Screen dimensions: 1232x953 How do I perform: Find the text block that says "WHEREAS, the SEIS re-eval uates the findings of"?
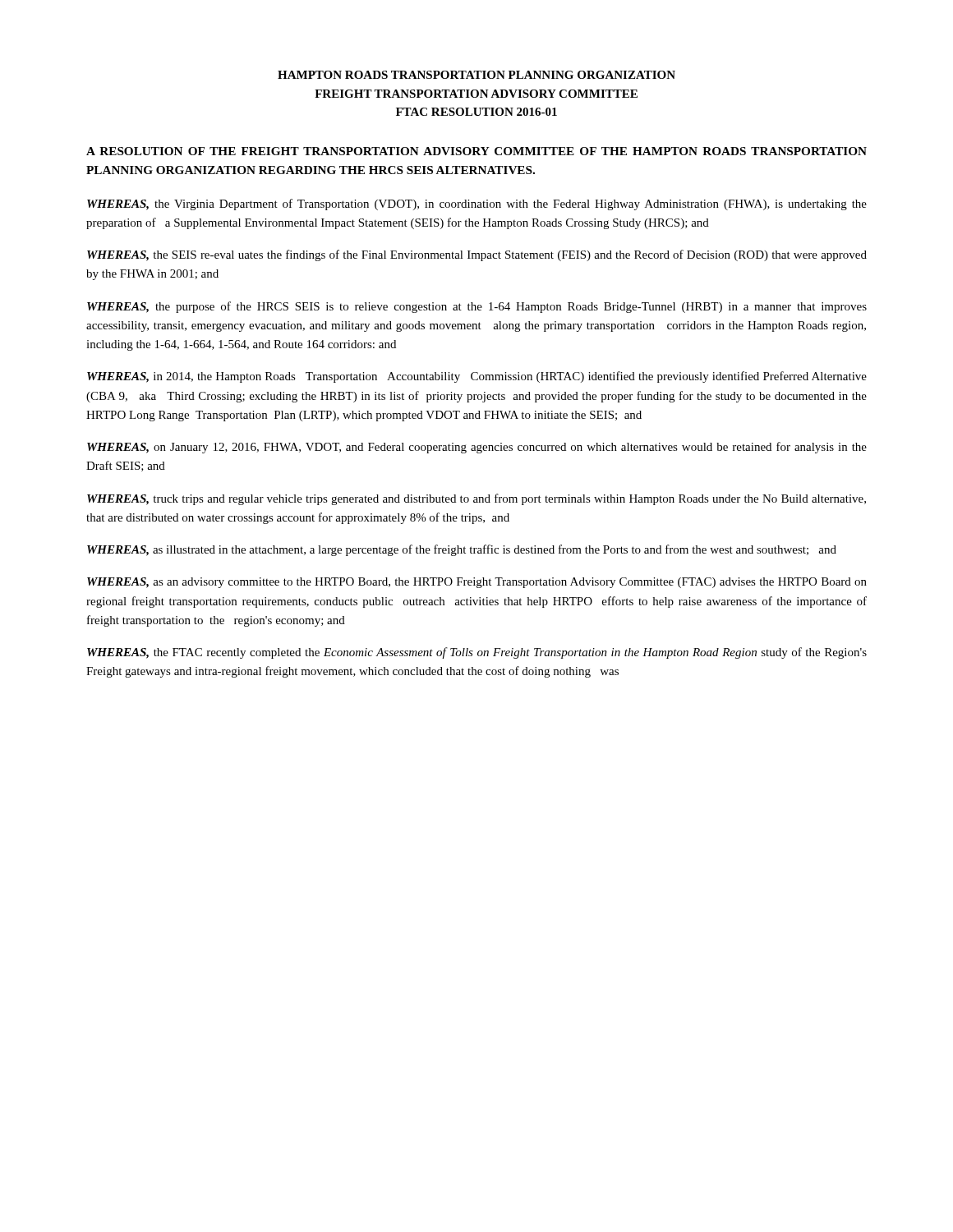click(476, 265)
